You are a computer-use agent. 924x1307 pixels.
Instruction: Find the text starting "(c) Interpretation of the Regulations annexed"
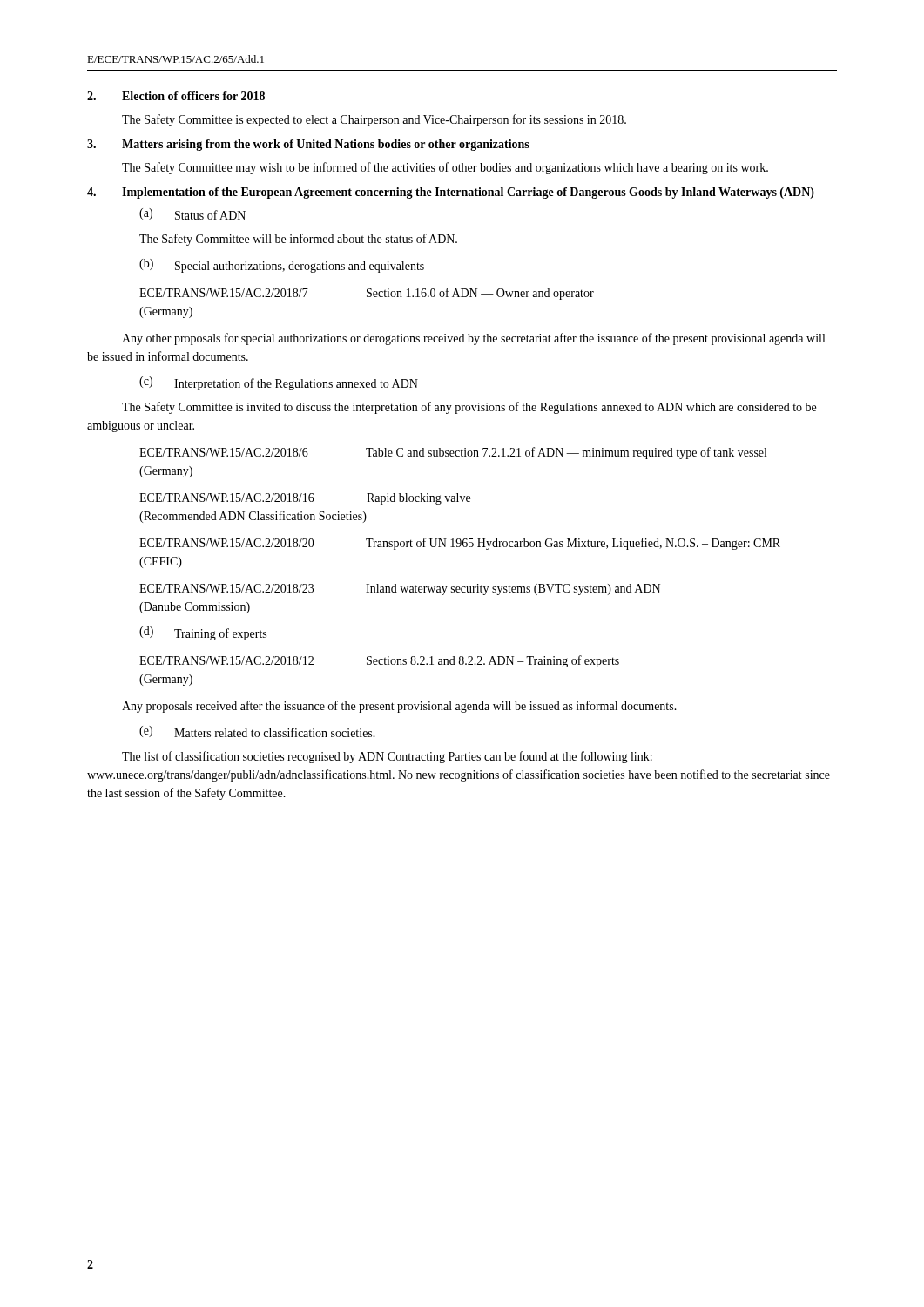coord(279,384)
